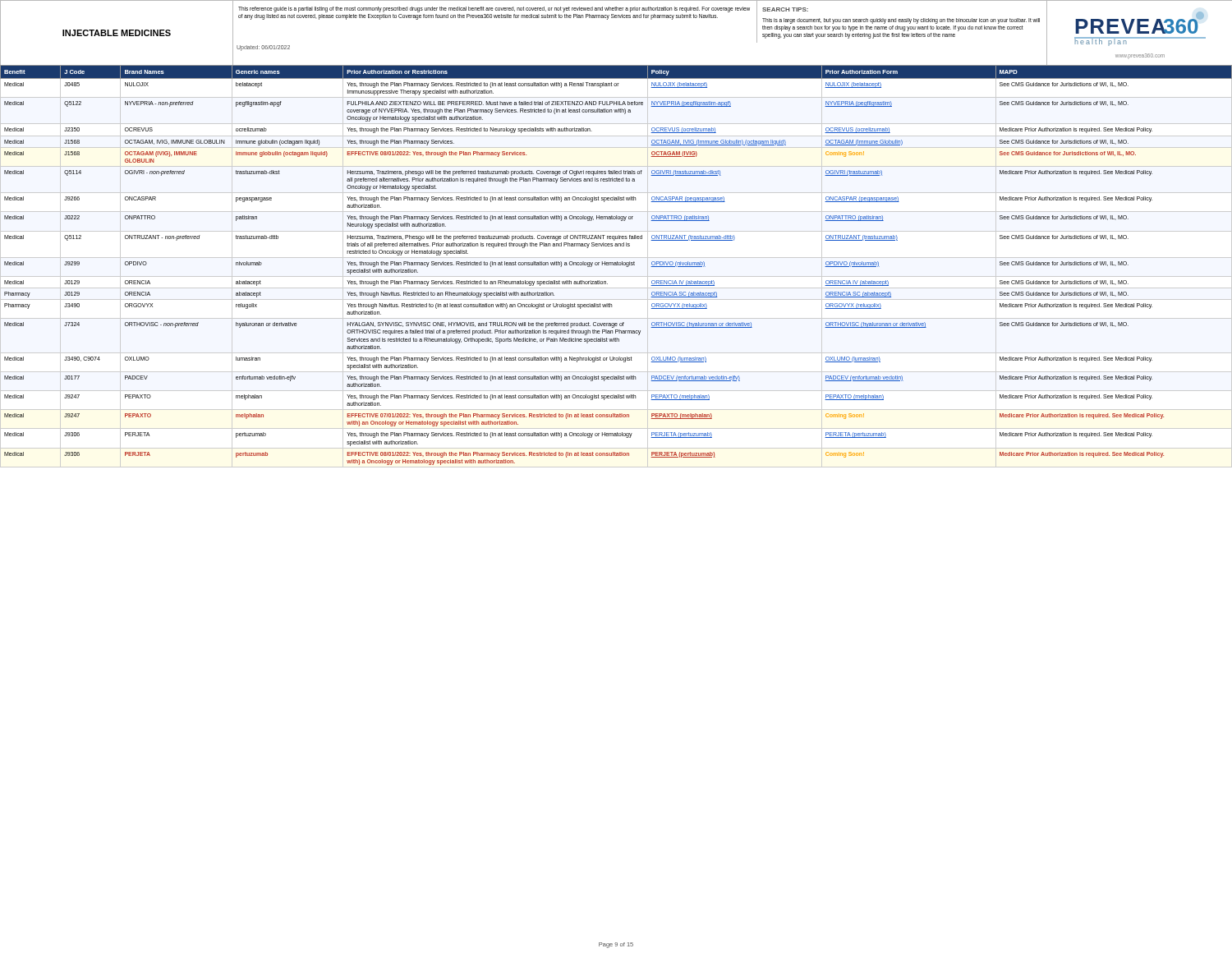This screenshot has height=953, width=1232.
Task: Locate the block of text that opens with "SEARCH TIPS: This is a large document,"
Action: pyautogui.click(x=902, y=22)
